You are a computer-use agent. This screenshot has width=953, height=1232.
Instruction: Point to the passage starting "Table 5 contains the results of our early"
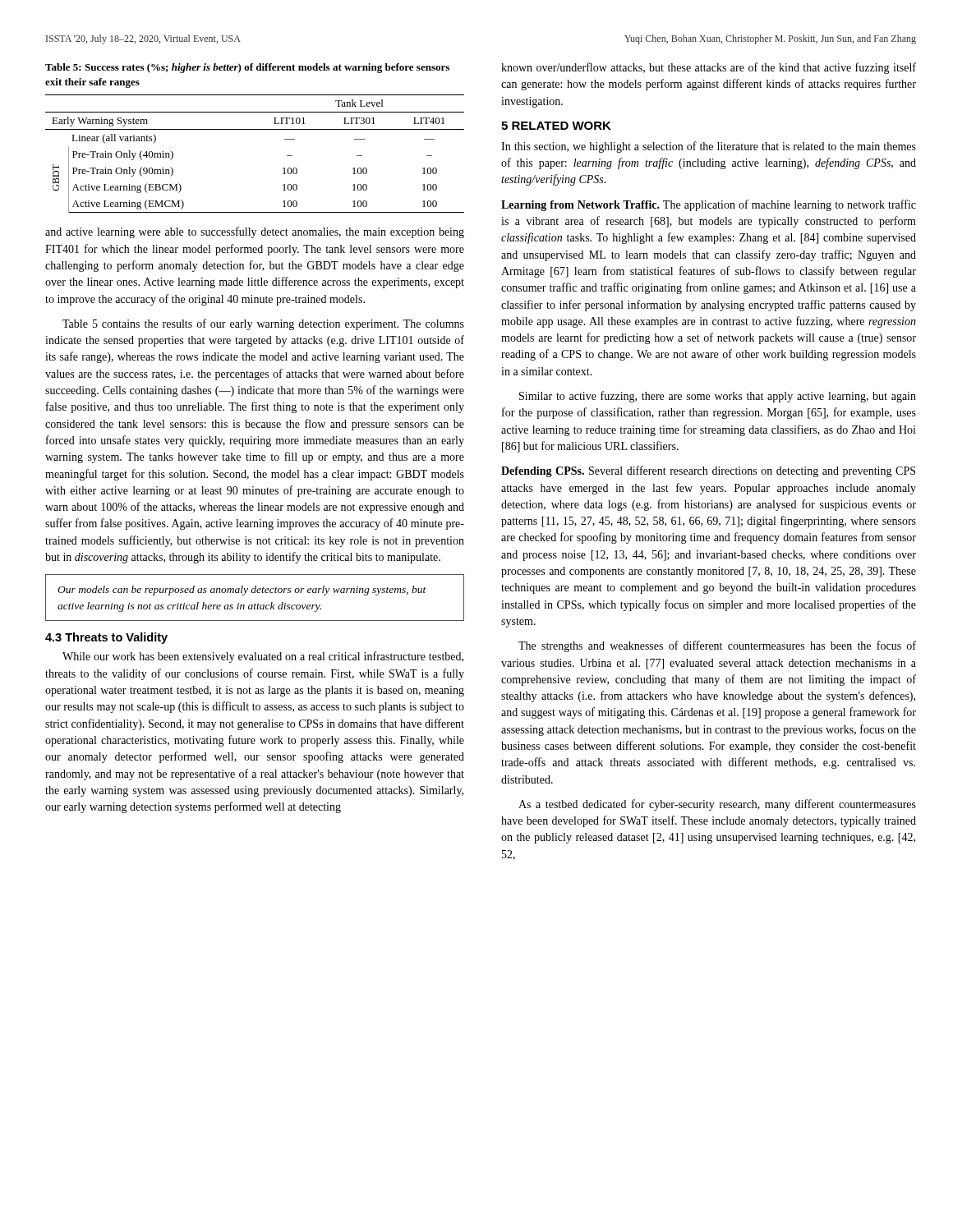(x=255, y=441)
